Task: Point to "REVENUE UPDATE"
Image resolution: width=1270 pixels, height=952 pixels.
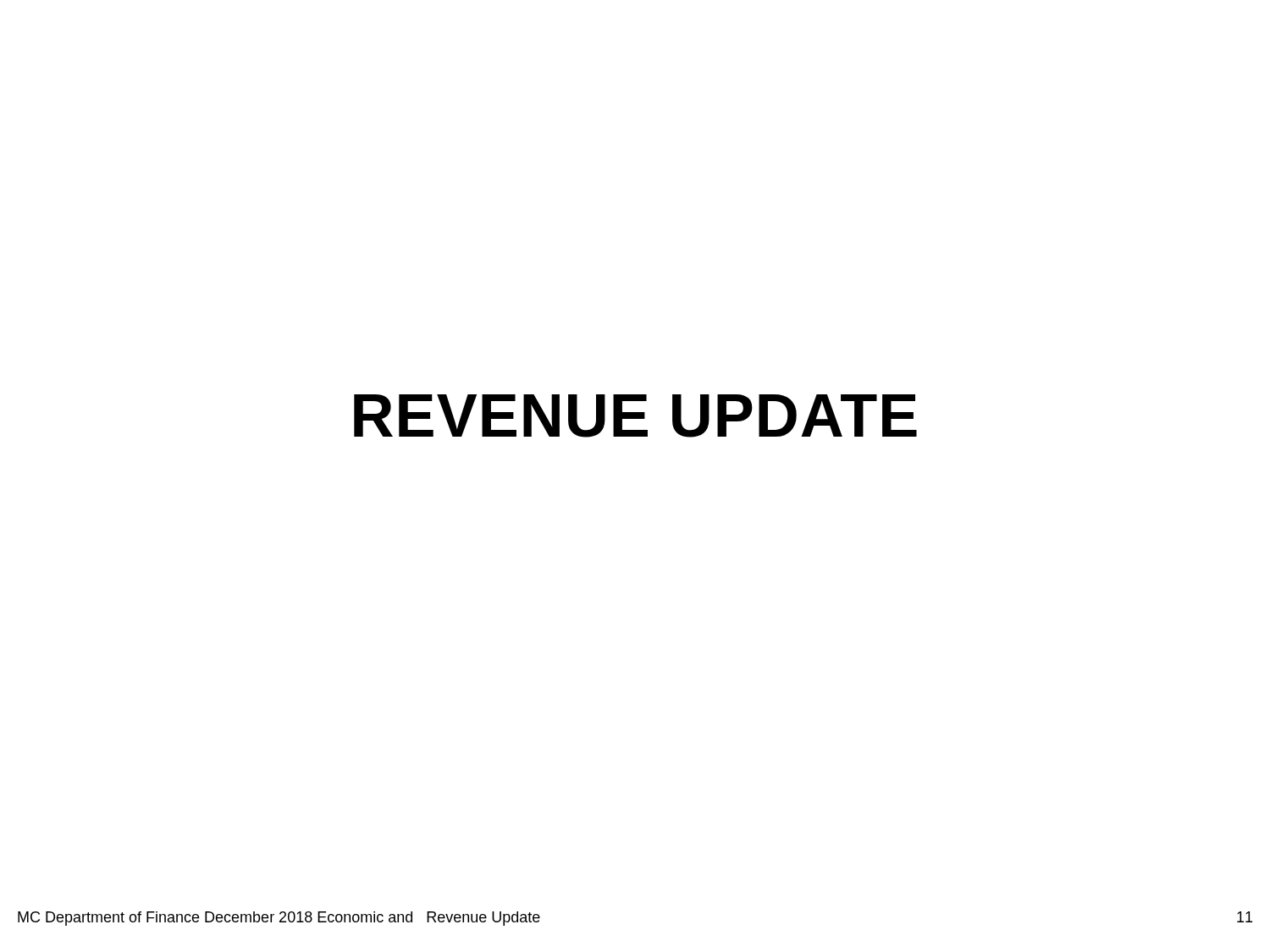Action: pyautogui.click(x=635, y=416)
